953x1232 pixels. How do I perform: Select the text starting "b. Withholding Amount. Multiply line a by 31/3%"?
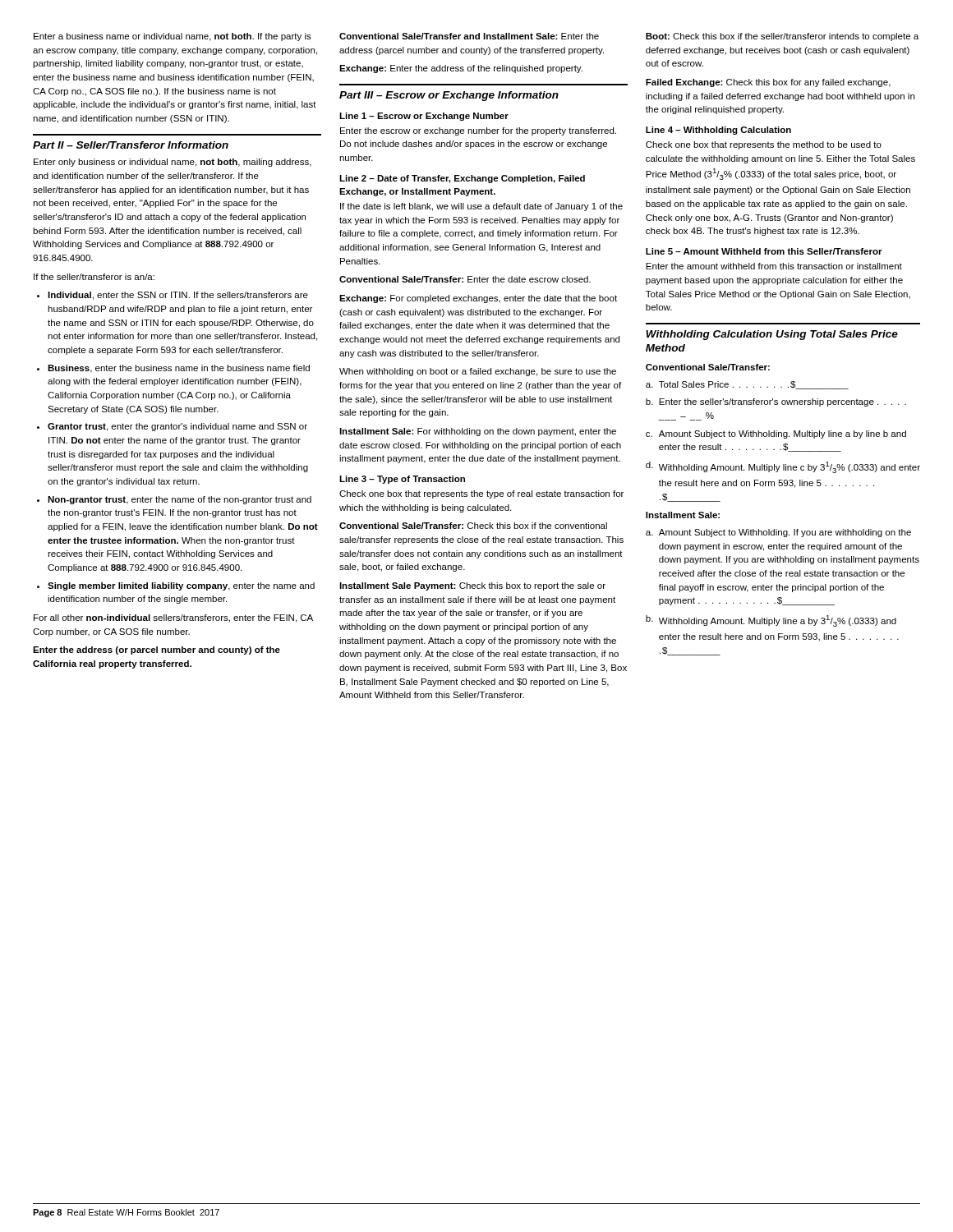(783, 635)
